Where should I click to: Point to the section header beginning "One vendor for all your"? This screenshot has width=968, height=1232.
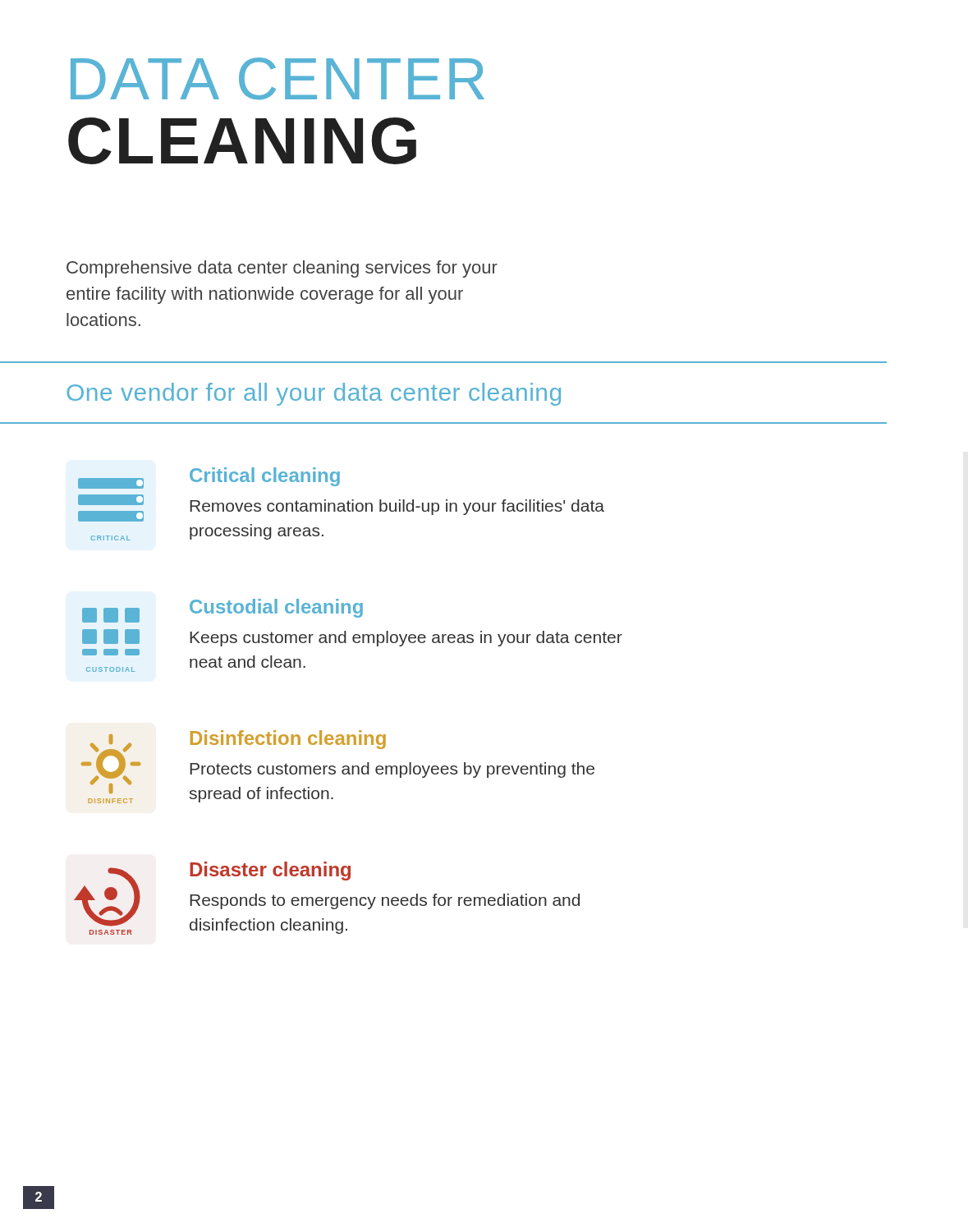[281, 393]
